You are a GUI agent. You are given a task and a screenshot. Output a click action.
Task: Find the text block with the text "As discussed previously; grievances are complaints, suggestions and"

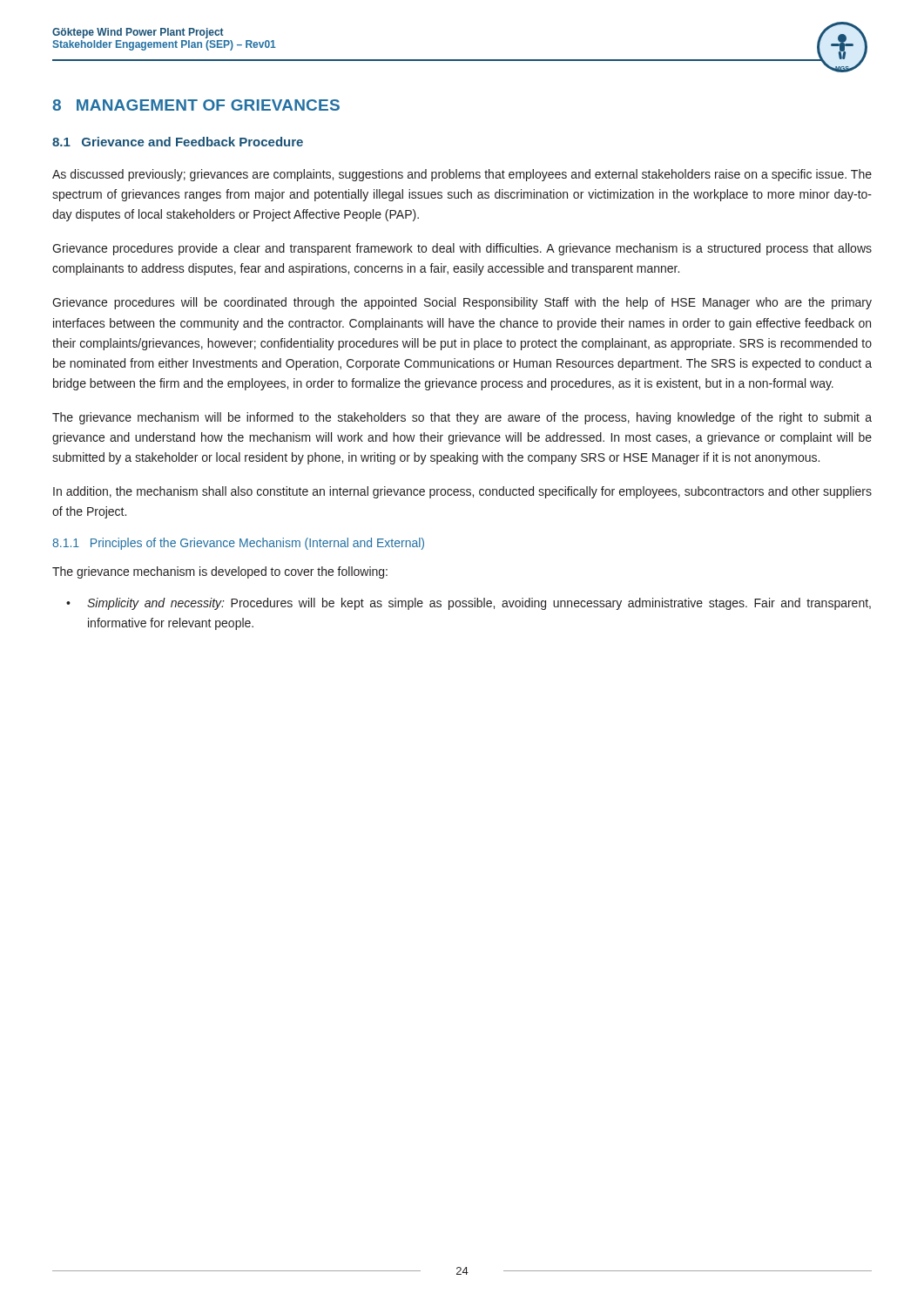(x=462, y=194)
